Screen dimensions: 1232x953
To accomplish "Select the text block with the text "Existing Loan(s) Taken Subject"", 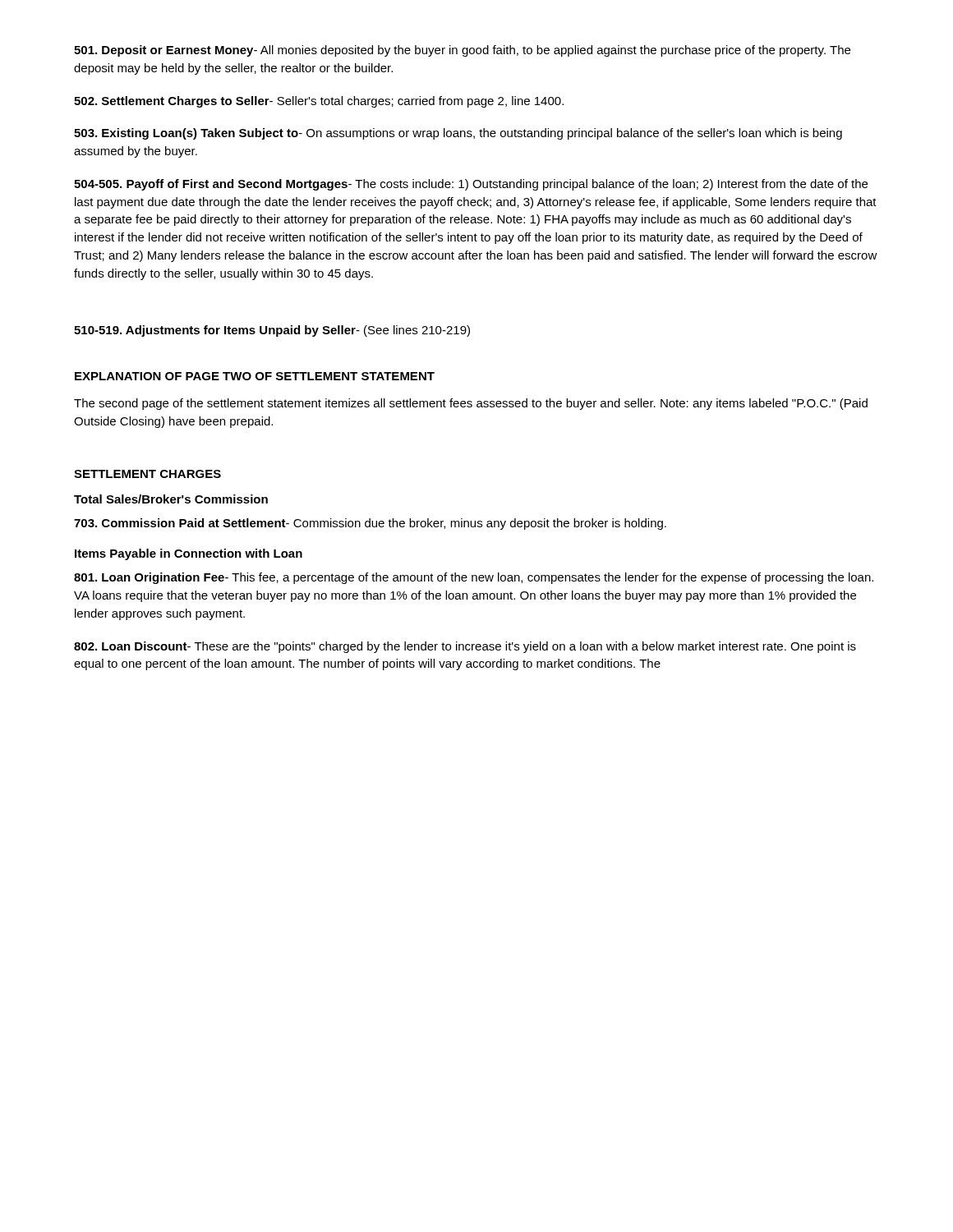I will point(458,142).
